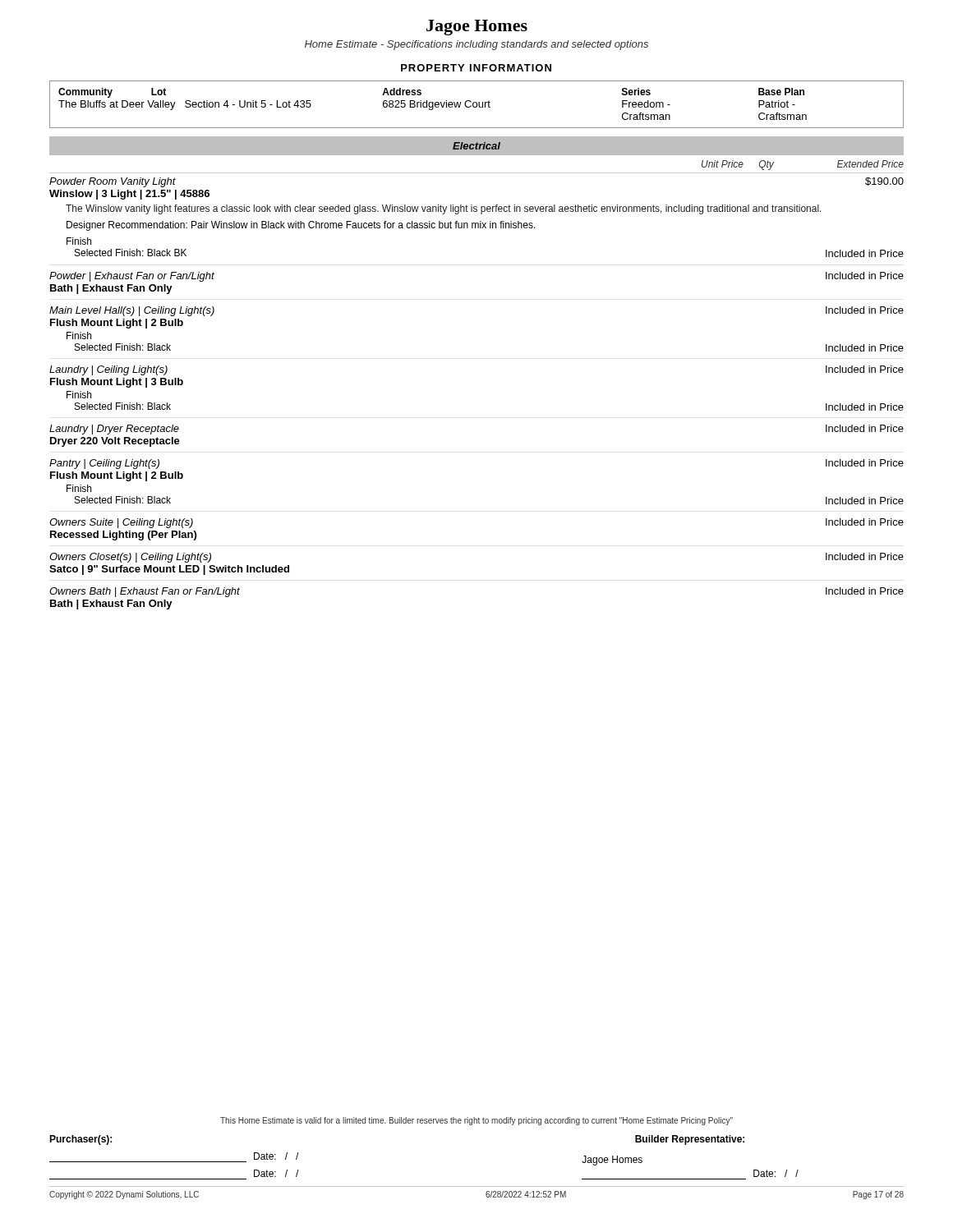Click on the list item that says "Powder Room Vanity Light"
Image resolution: width=953 pixels, height=1232 pixels.
tap(476, 217)
